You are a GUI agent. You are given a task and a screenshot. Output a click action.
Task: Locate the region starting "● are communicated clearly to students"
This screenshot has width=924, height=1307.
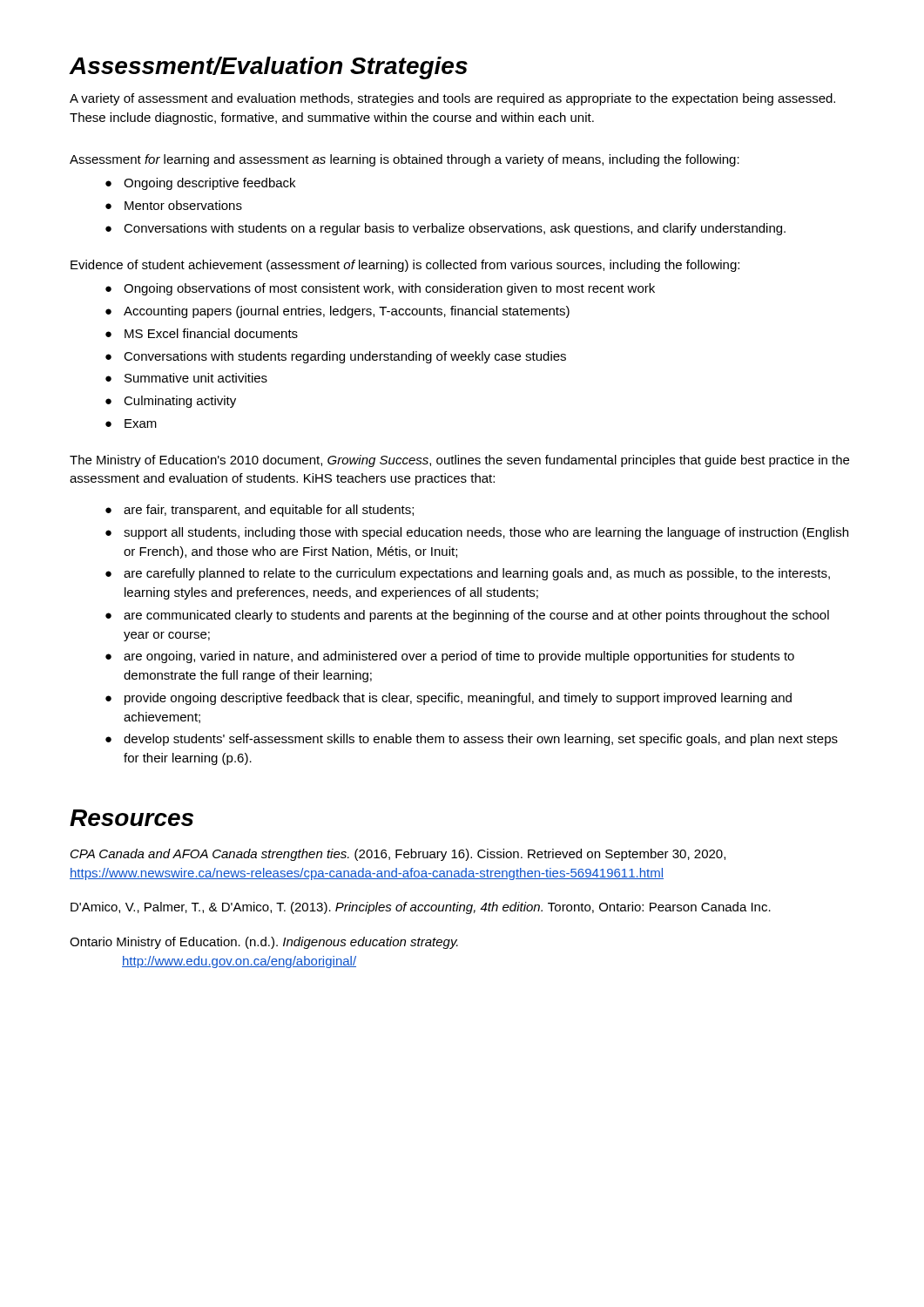pyautogui.click(x=479, y=624)
